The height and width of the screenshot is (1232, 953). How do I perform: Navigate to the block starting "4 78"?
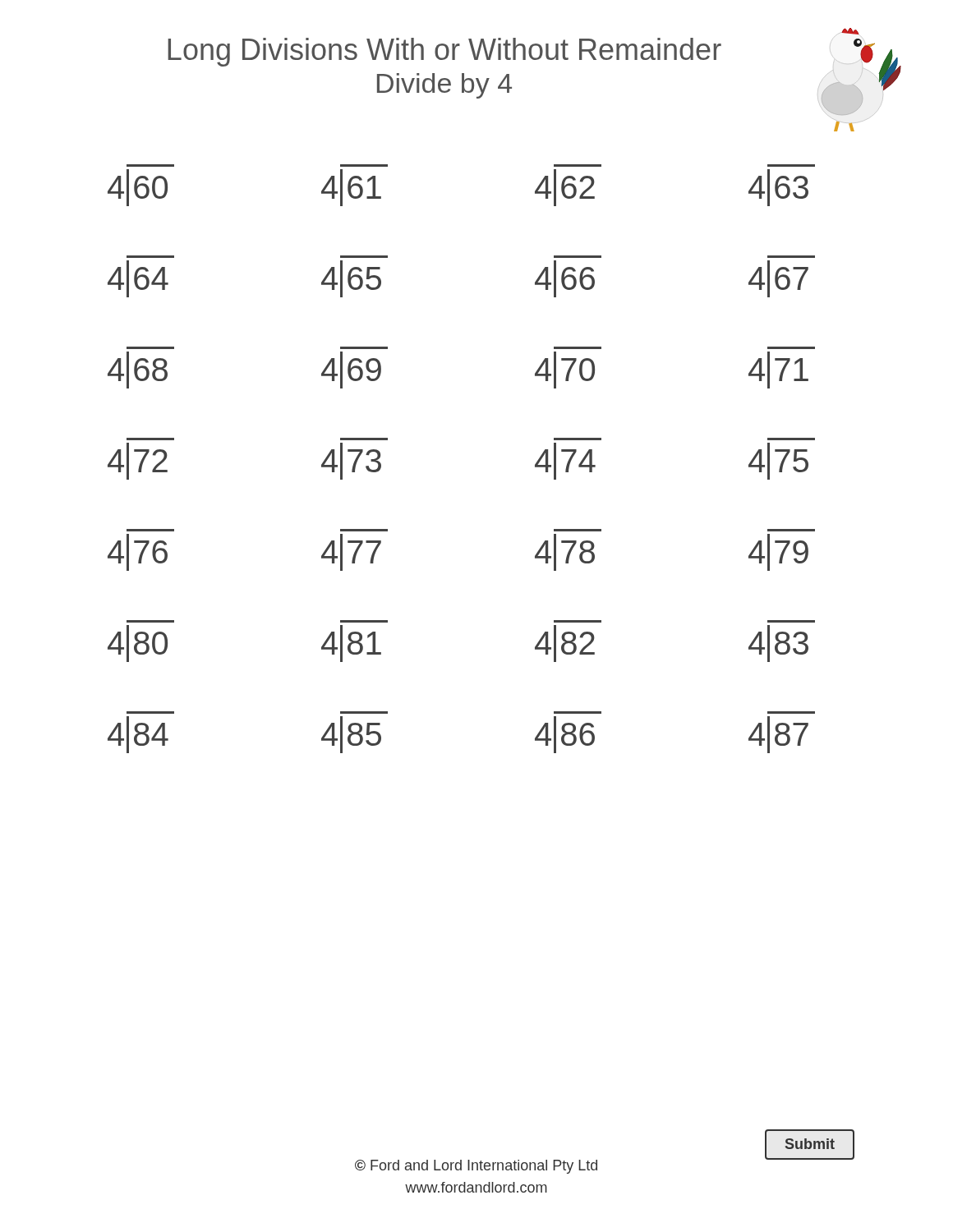pyautogui.click(x=568, y=550)
